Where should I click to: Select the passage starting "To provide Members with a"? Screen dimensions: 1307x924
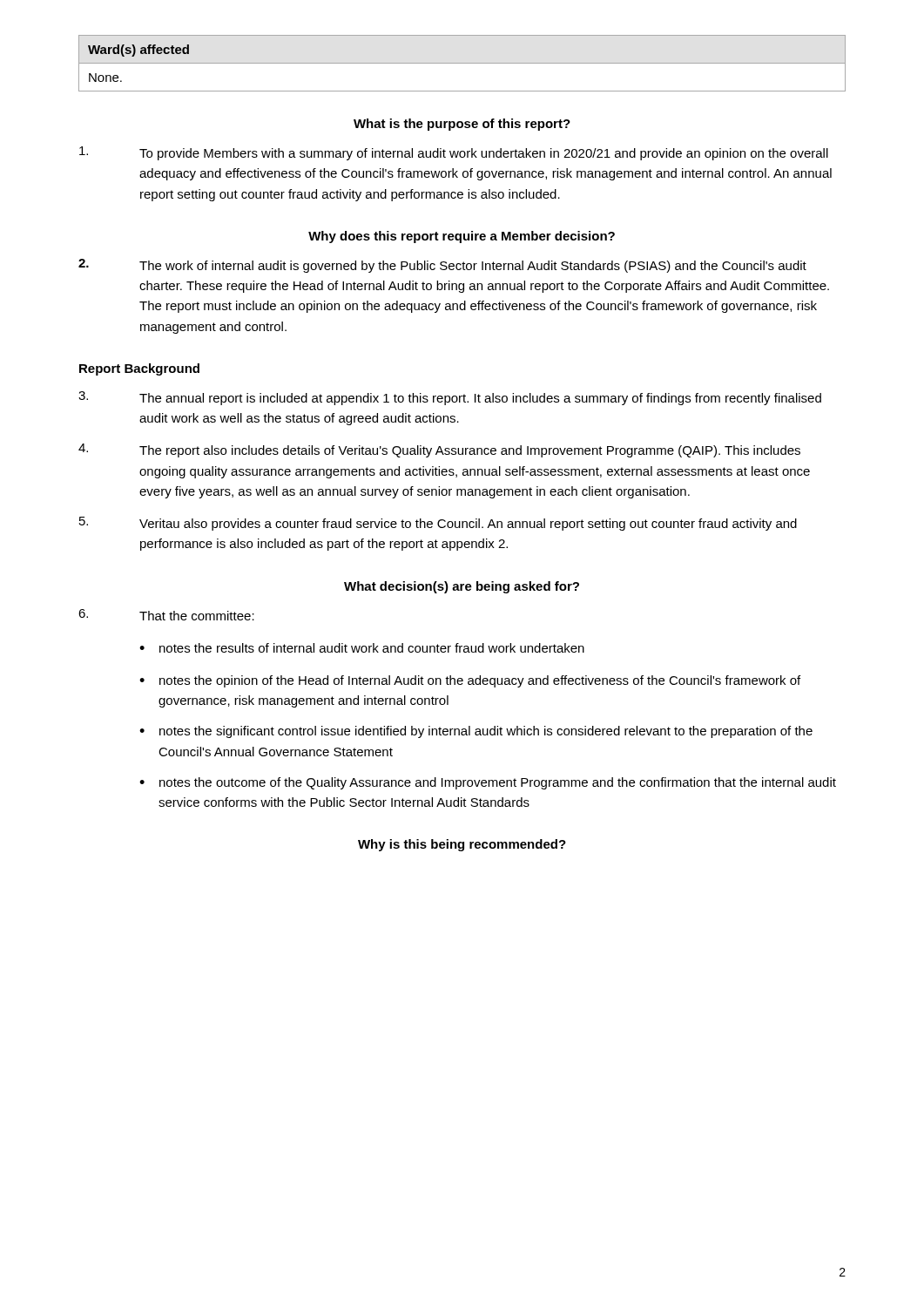[462, 173]
